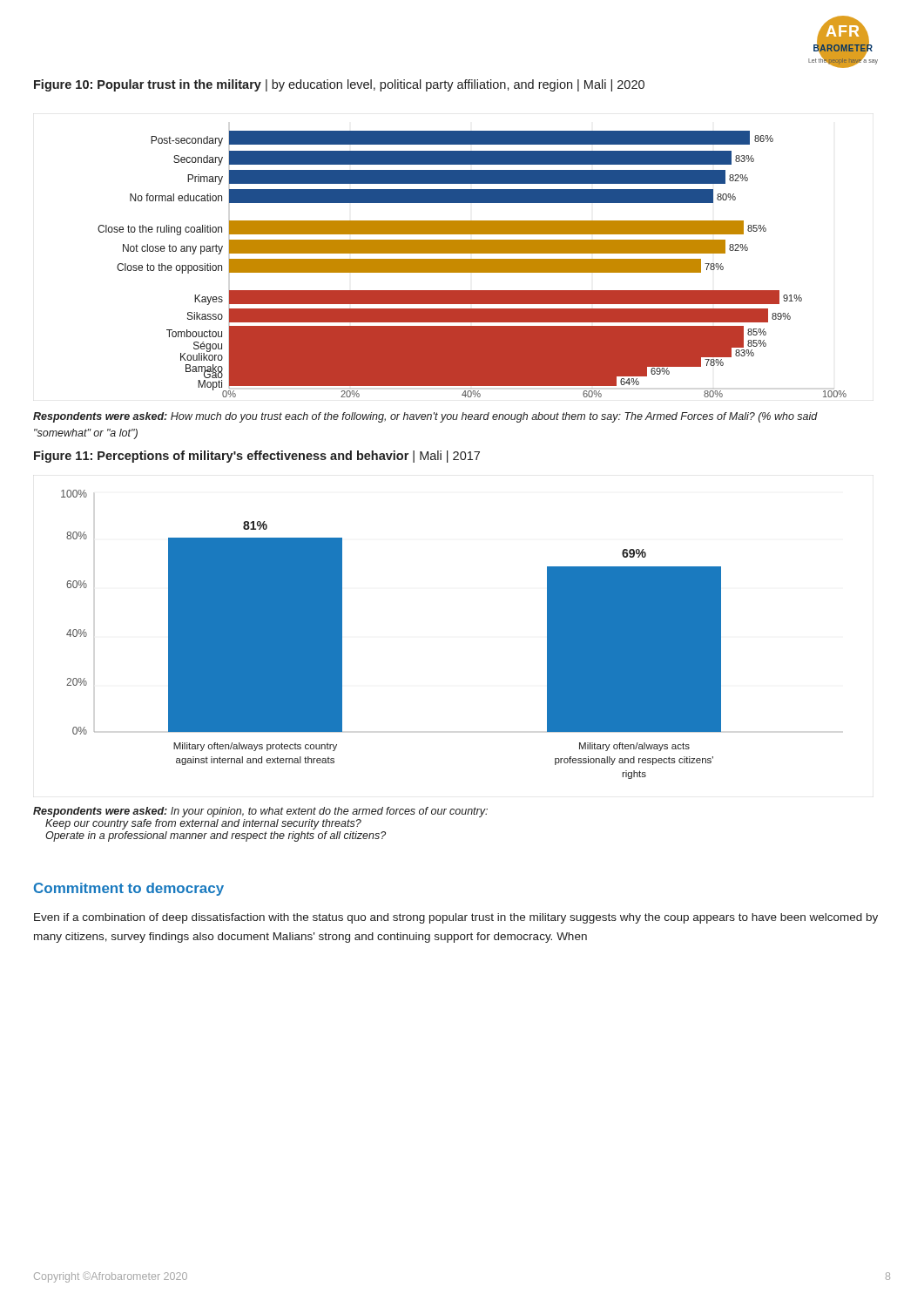This screenshot has width=924, height=1307.
Task: Navigate to the region starting "Figure 11: Perceptions of military's effectiveness and behavior"
Action: [x=257, y=456]
